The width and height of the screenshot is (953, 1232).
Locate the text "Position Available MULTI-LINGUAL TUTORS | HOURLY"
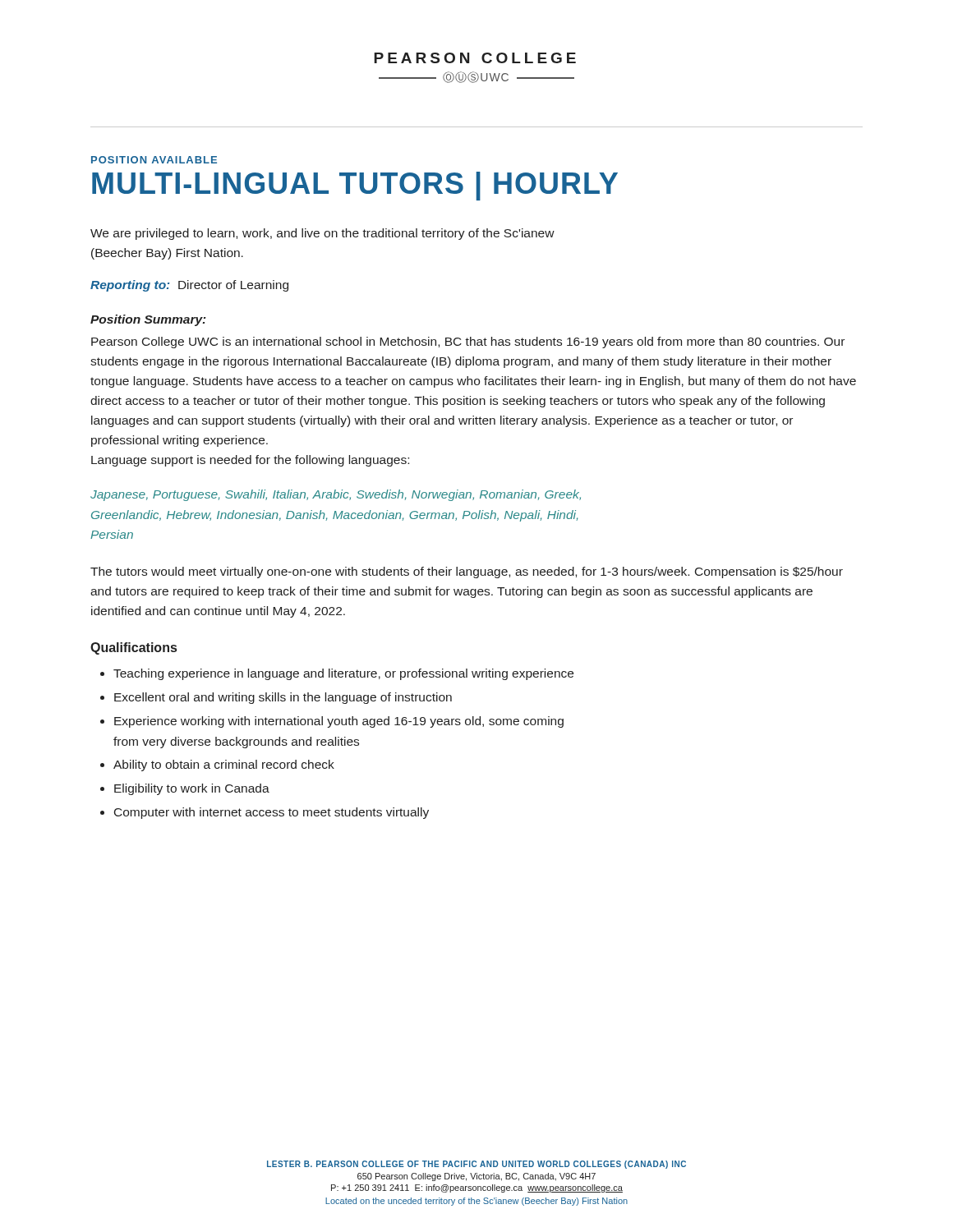476,177
